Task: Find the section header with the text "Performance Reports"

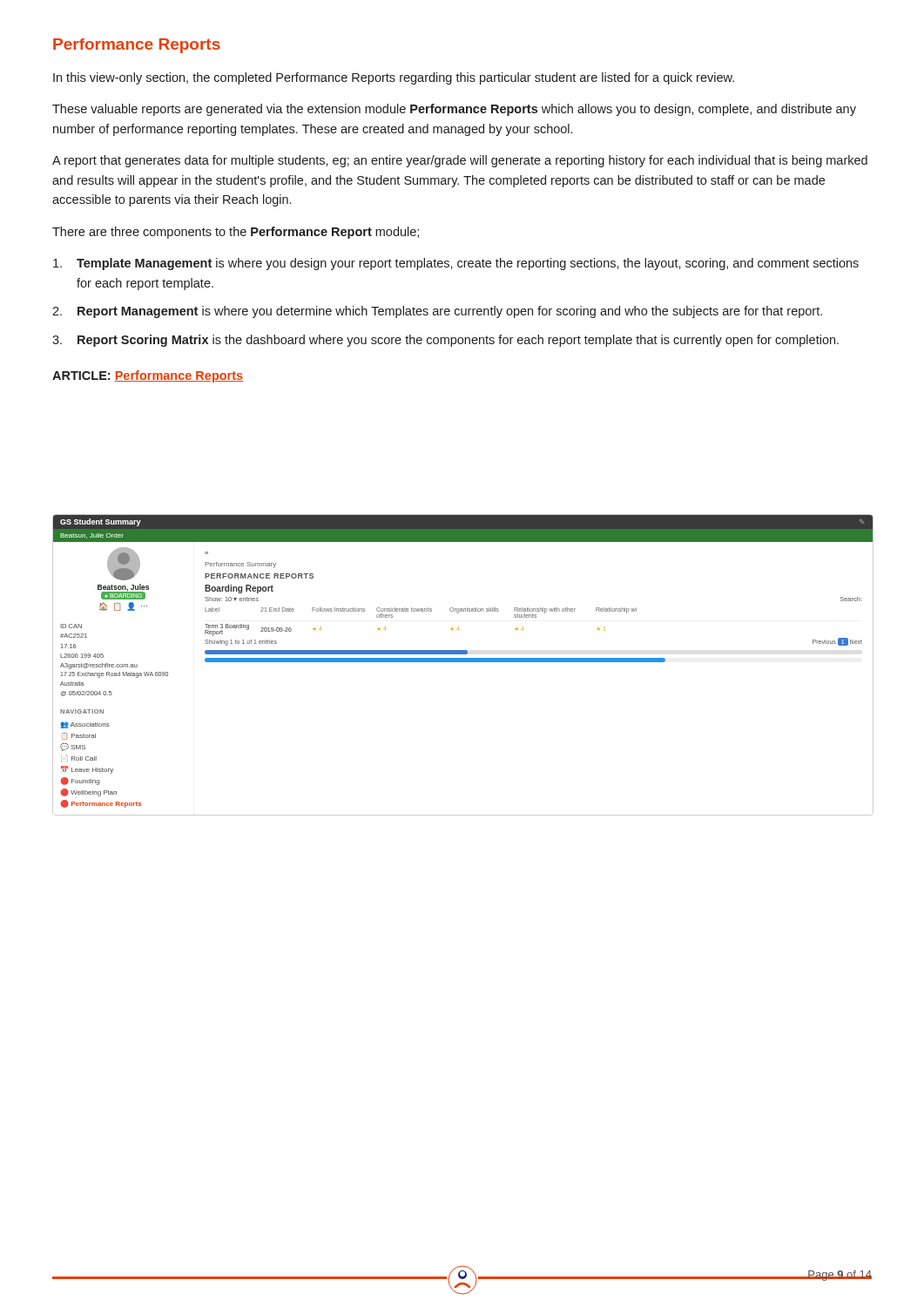Action: (136, 44)
